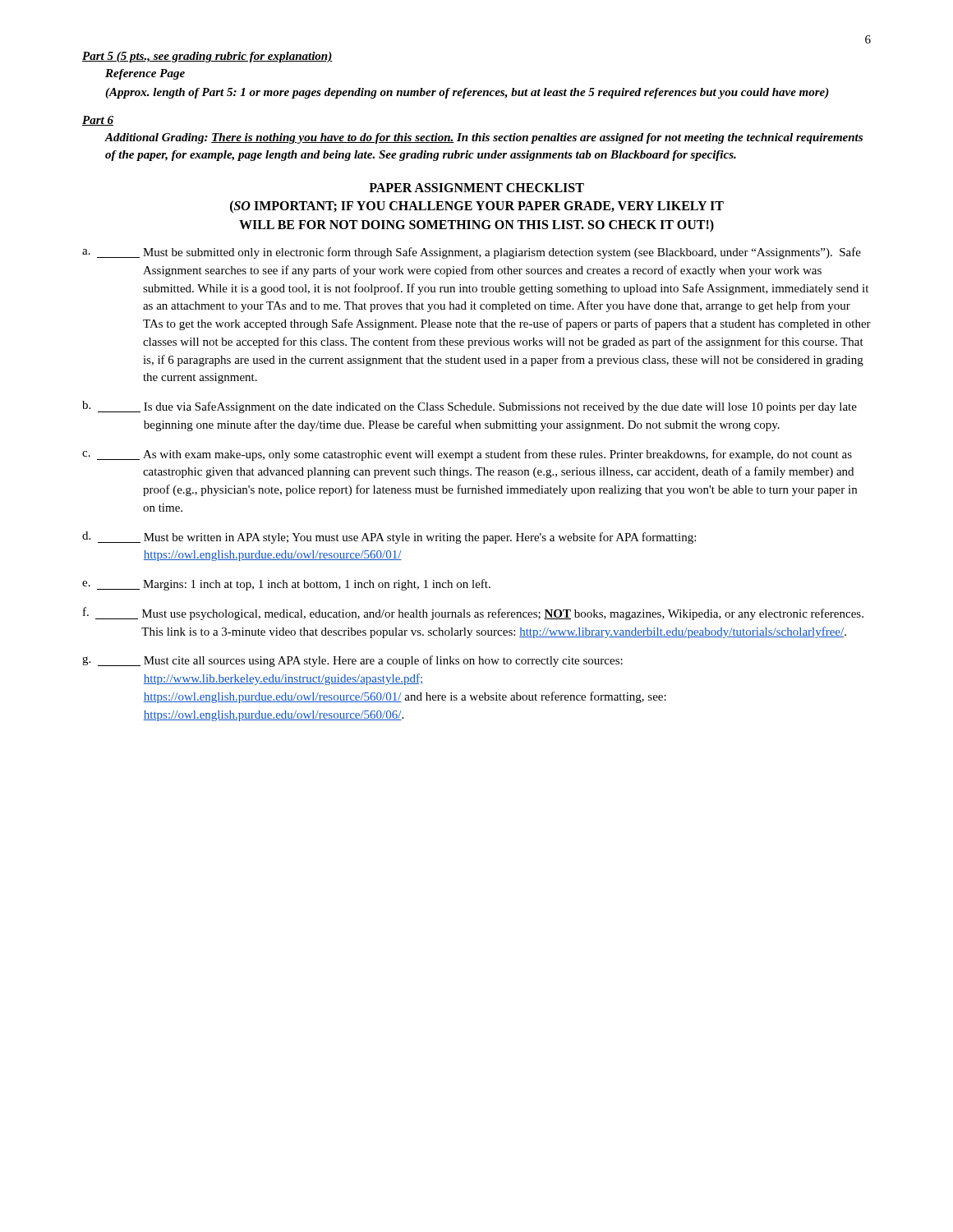Screen dimensions: 1232x953
Task: Select the element starting "g. Must cite all sources using"
Action: [x=476, y=688]
